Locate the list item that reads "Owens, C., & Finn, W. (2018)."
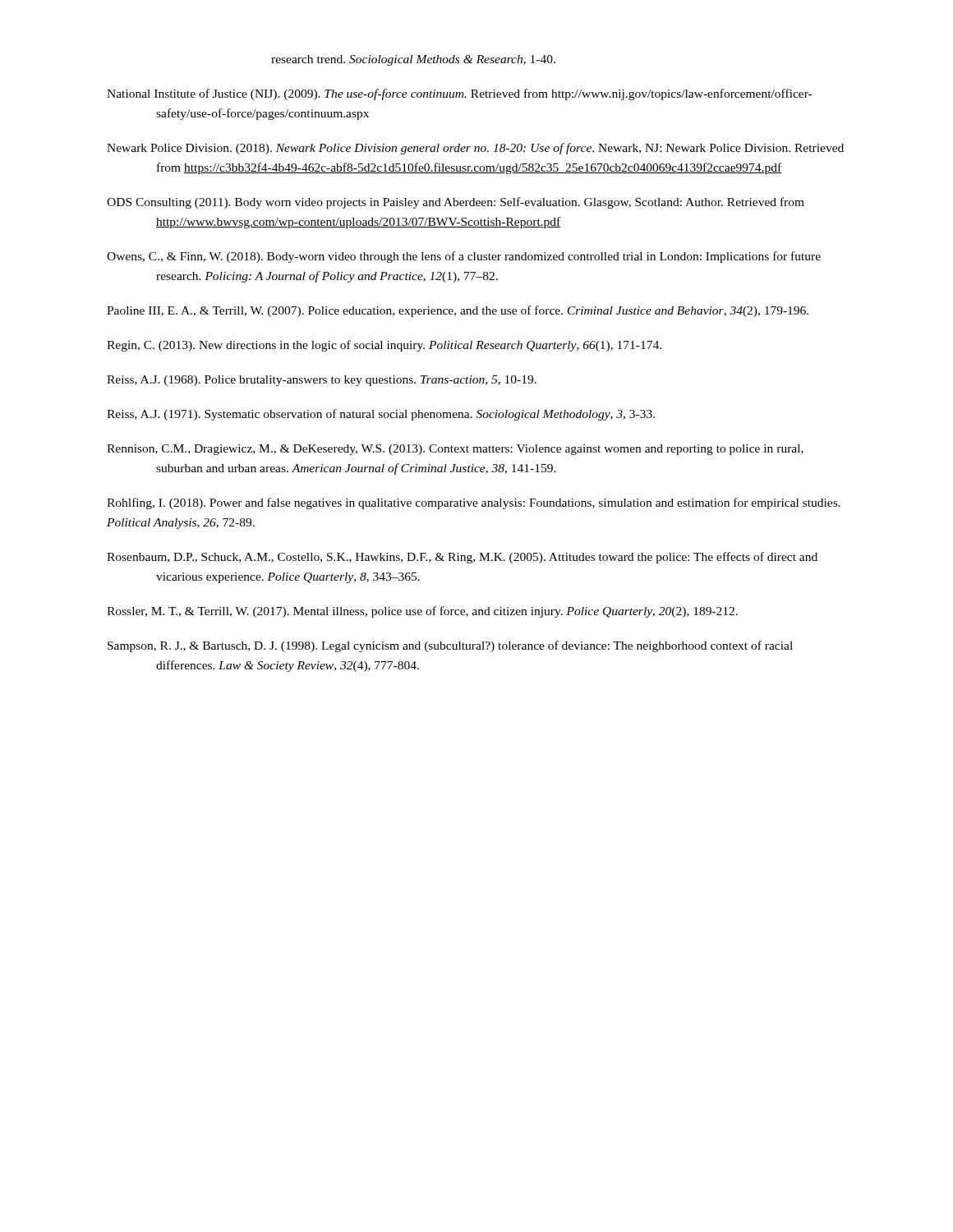 (x=464, y=266)
